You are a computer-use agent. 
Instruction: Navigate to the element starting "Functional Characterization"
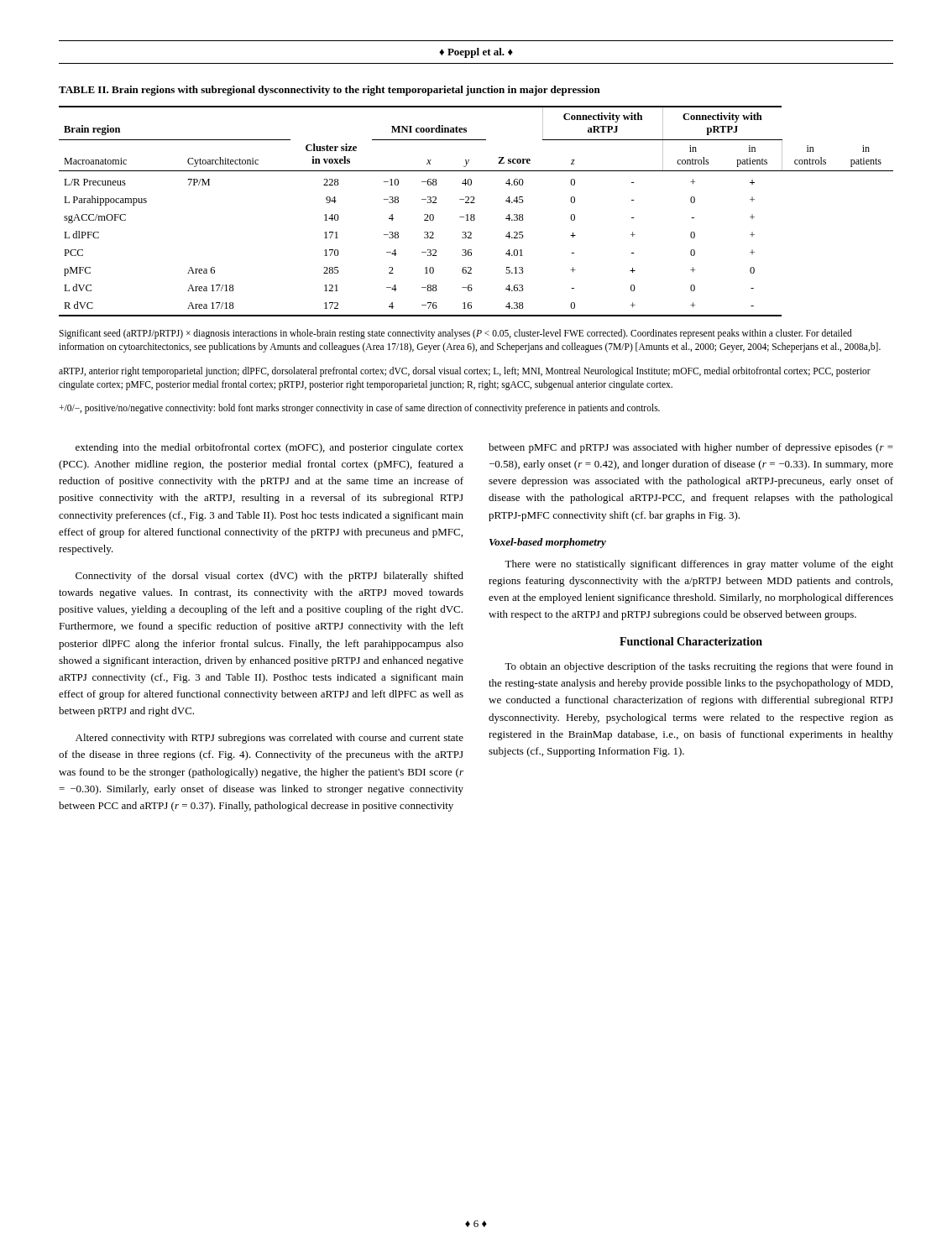click(x=691, y=642)
